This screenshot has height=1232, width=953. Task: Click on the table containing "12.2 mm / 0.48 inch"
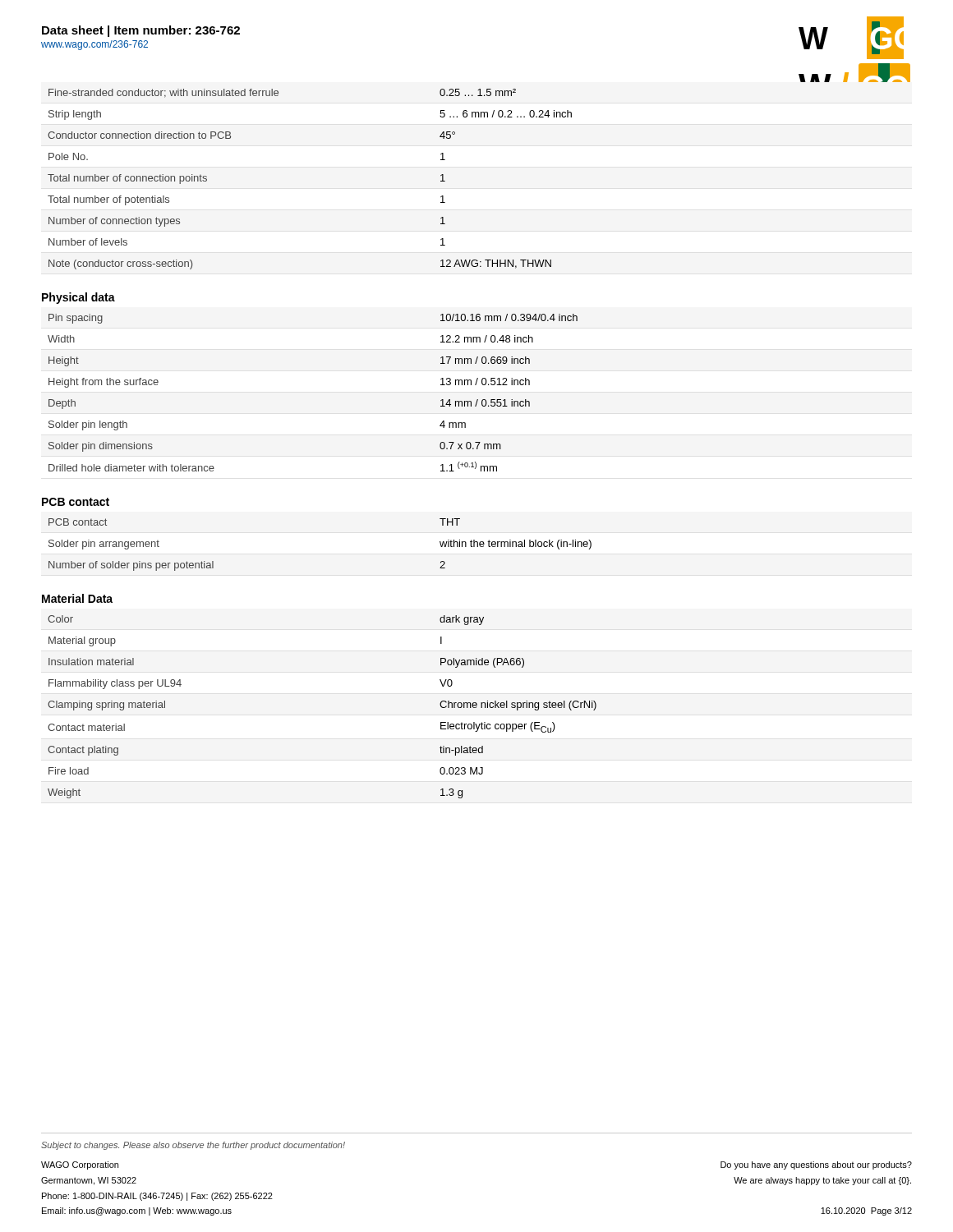click(476, 393)
